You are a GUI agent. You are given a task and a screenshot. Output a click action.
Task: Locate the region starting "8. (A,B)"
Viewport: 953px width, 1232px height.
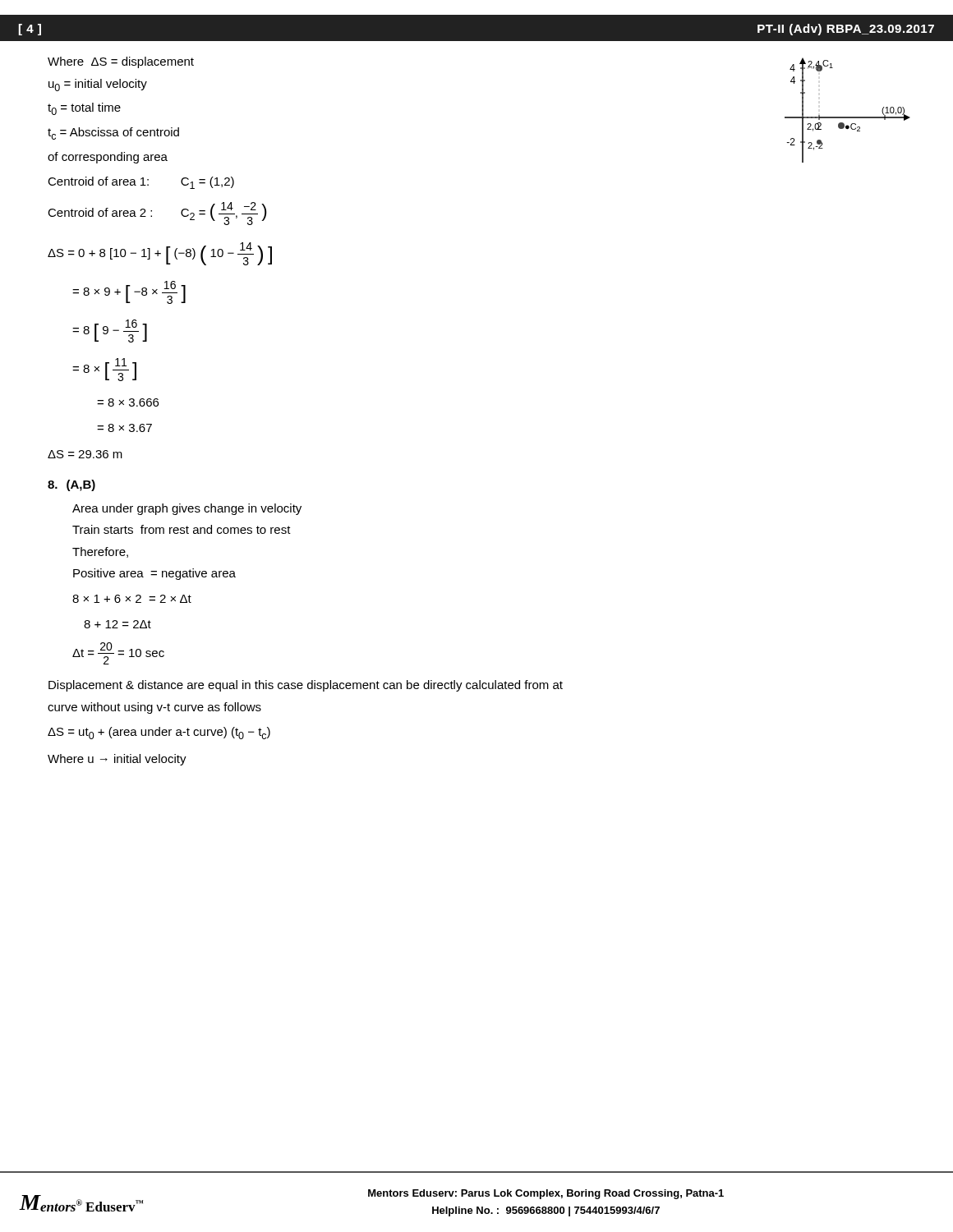pos(72,485)
